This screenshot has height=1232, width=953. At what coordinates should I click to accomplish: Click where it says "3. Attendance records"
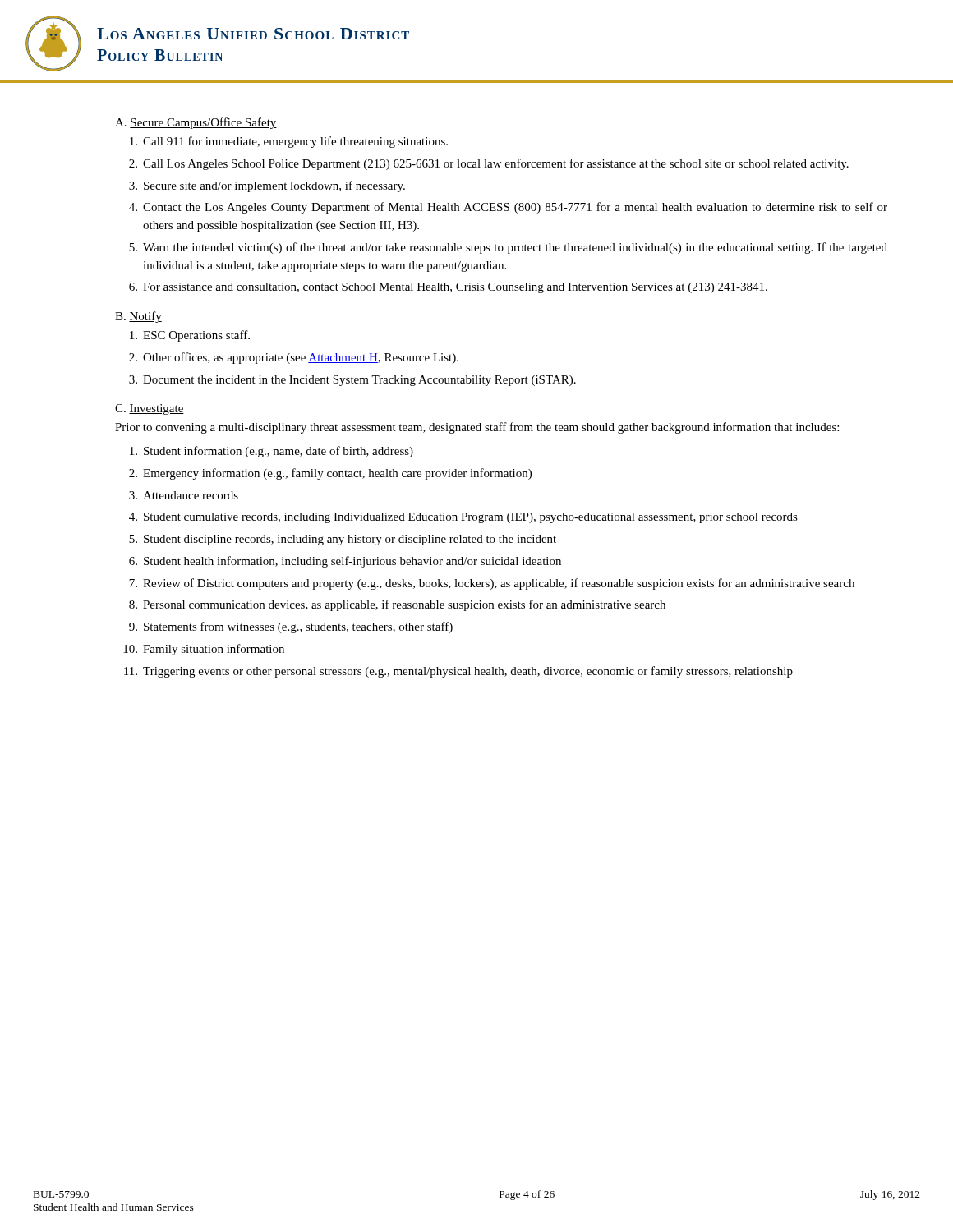click(184, 495)
